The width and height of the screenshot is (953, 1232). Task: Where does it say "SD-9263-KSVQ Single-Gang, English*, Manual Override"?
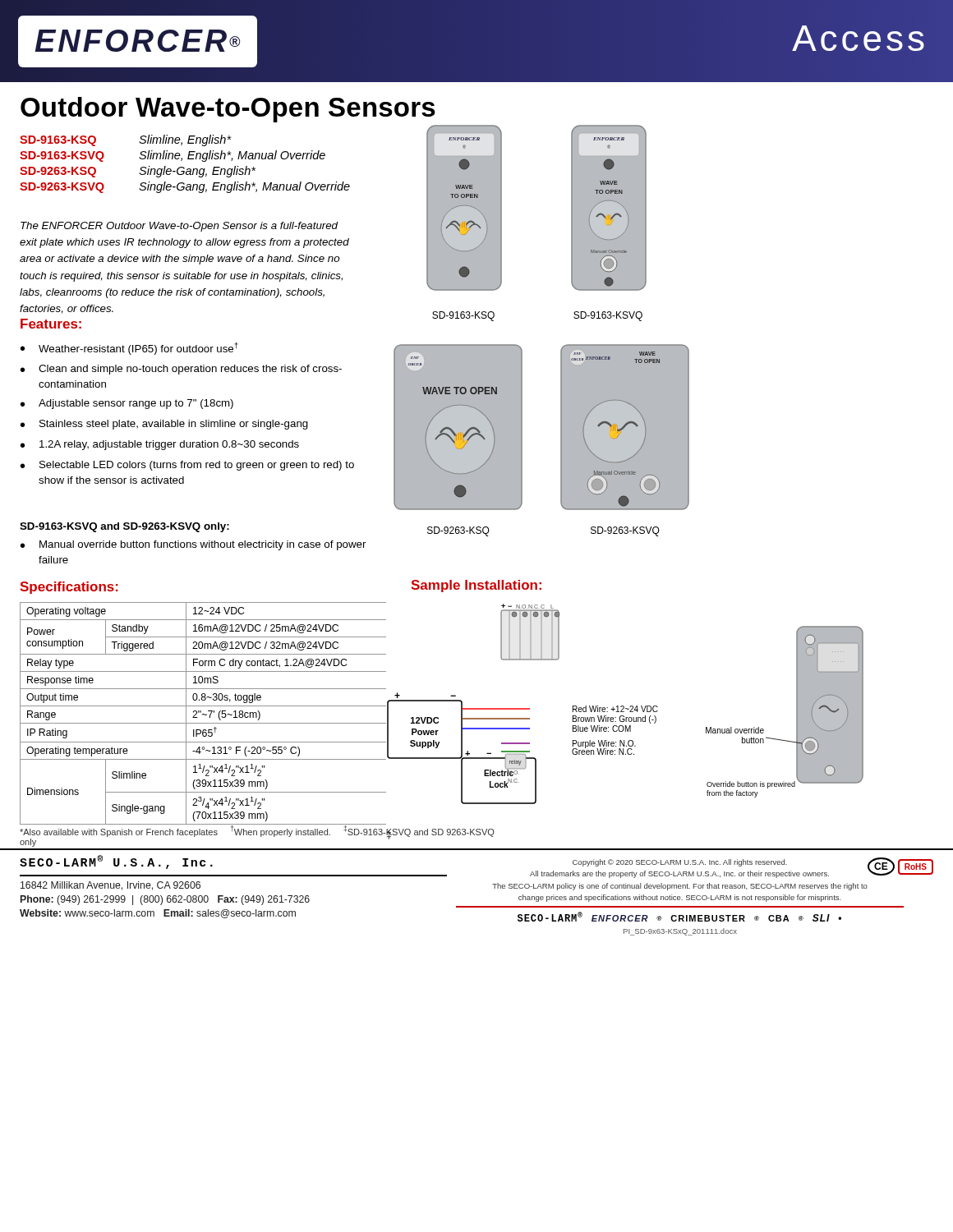point(185,186)
